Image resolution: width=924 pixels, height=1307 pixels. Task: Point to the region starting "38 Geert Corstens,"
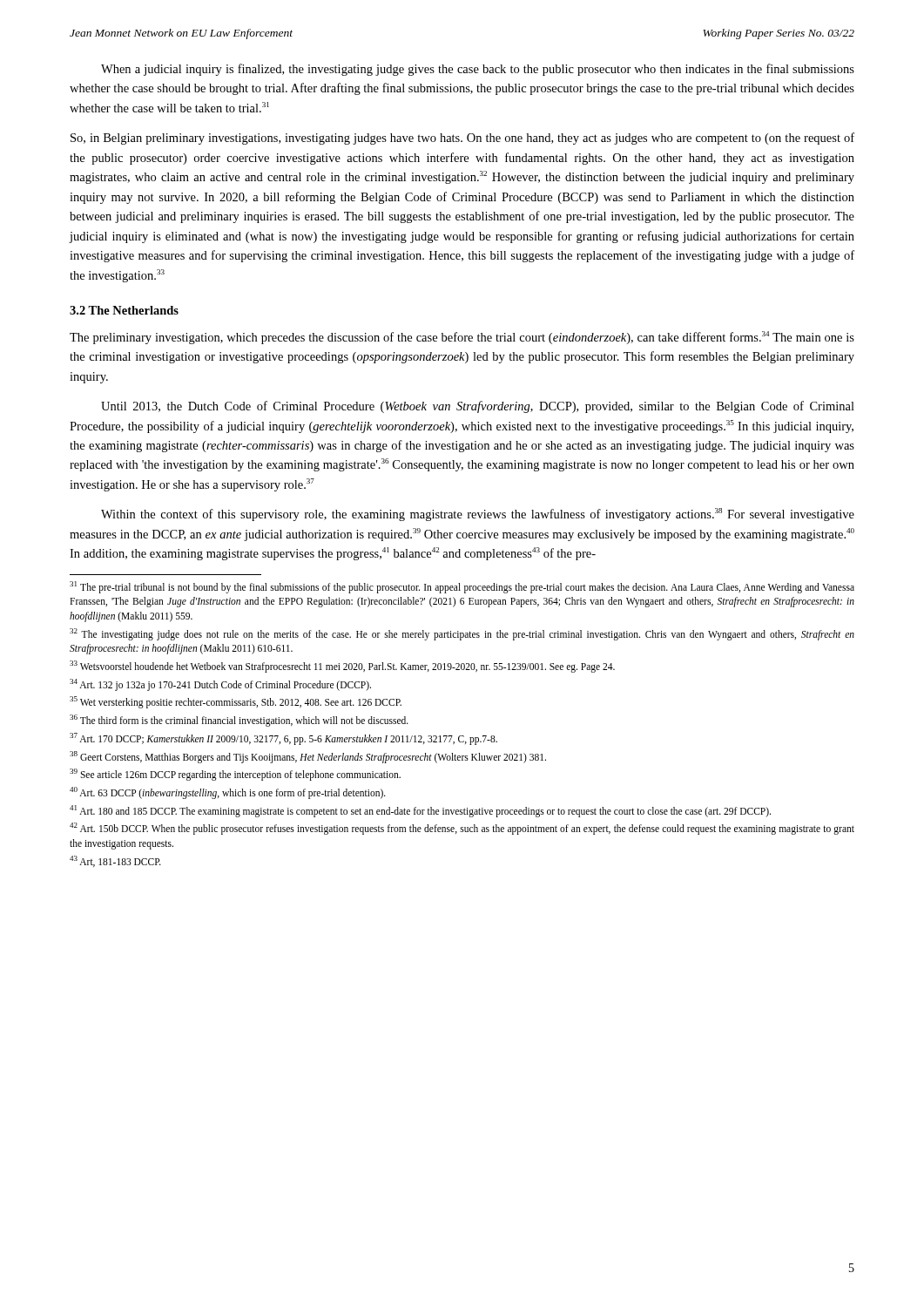coord(308,756)
